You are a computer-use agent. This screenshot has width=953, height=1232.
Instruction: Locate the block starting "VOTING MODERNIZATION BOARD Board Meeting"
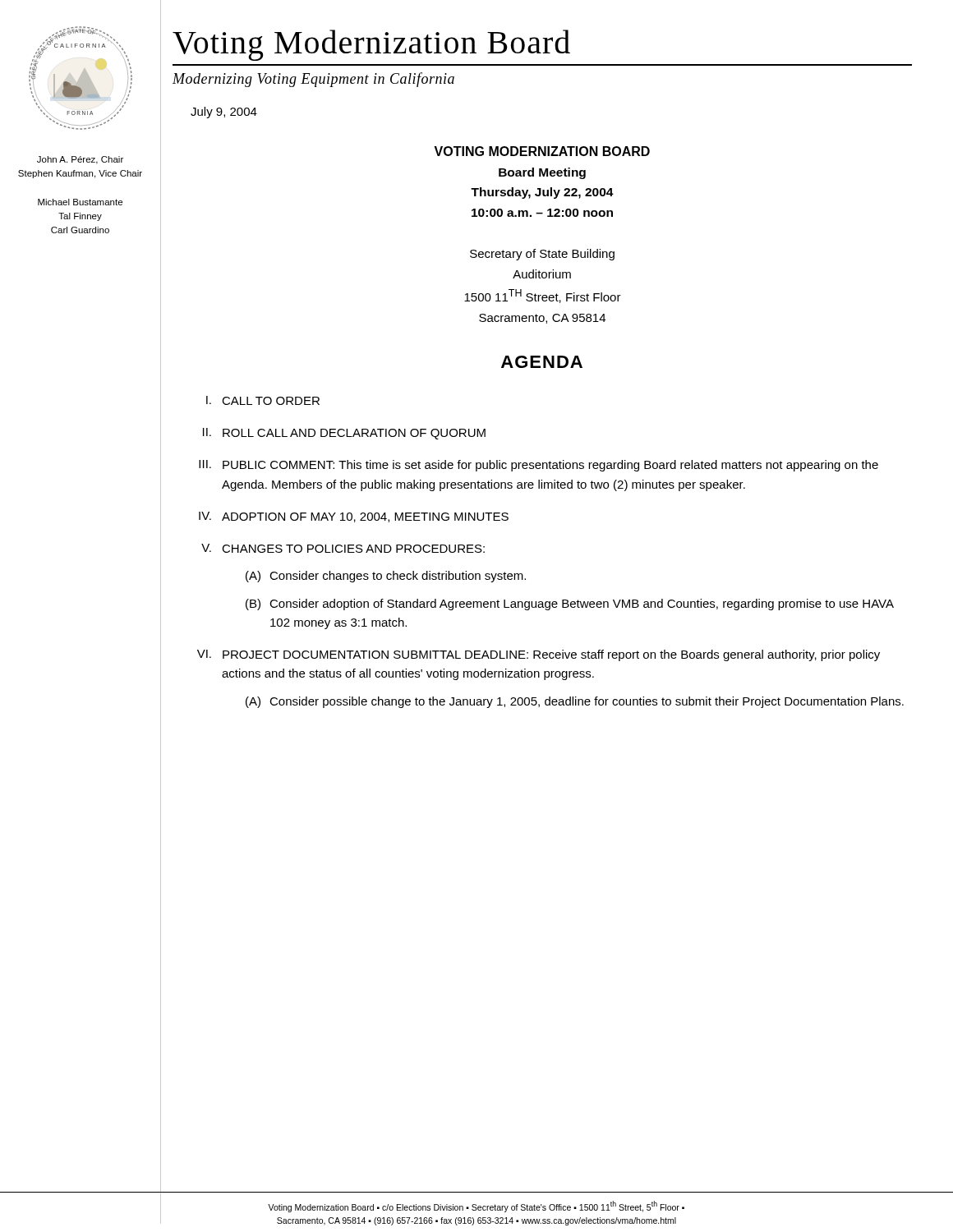point(542,182)
